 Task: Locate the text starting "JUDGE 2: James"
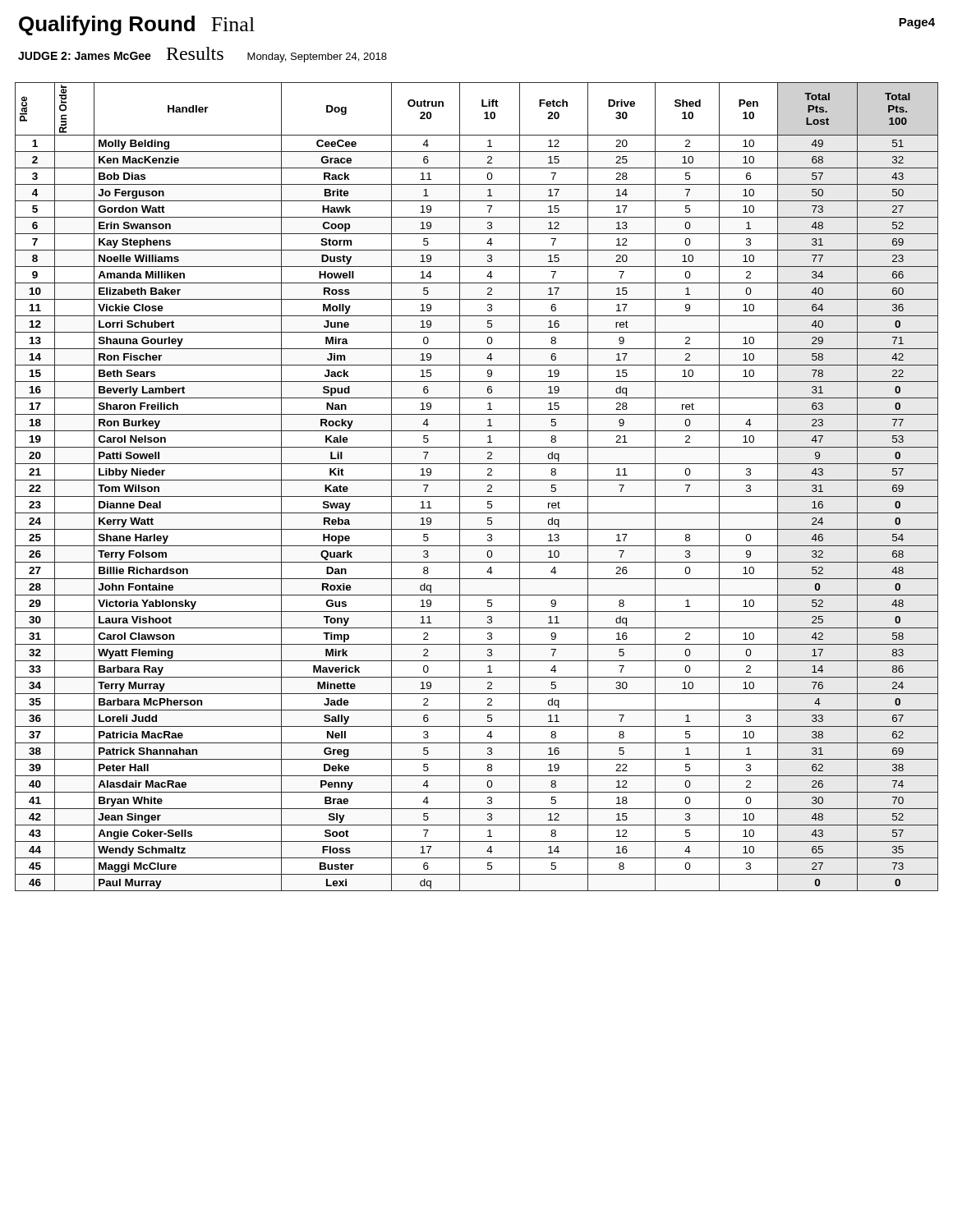coord(202,54)
